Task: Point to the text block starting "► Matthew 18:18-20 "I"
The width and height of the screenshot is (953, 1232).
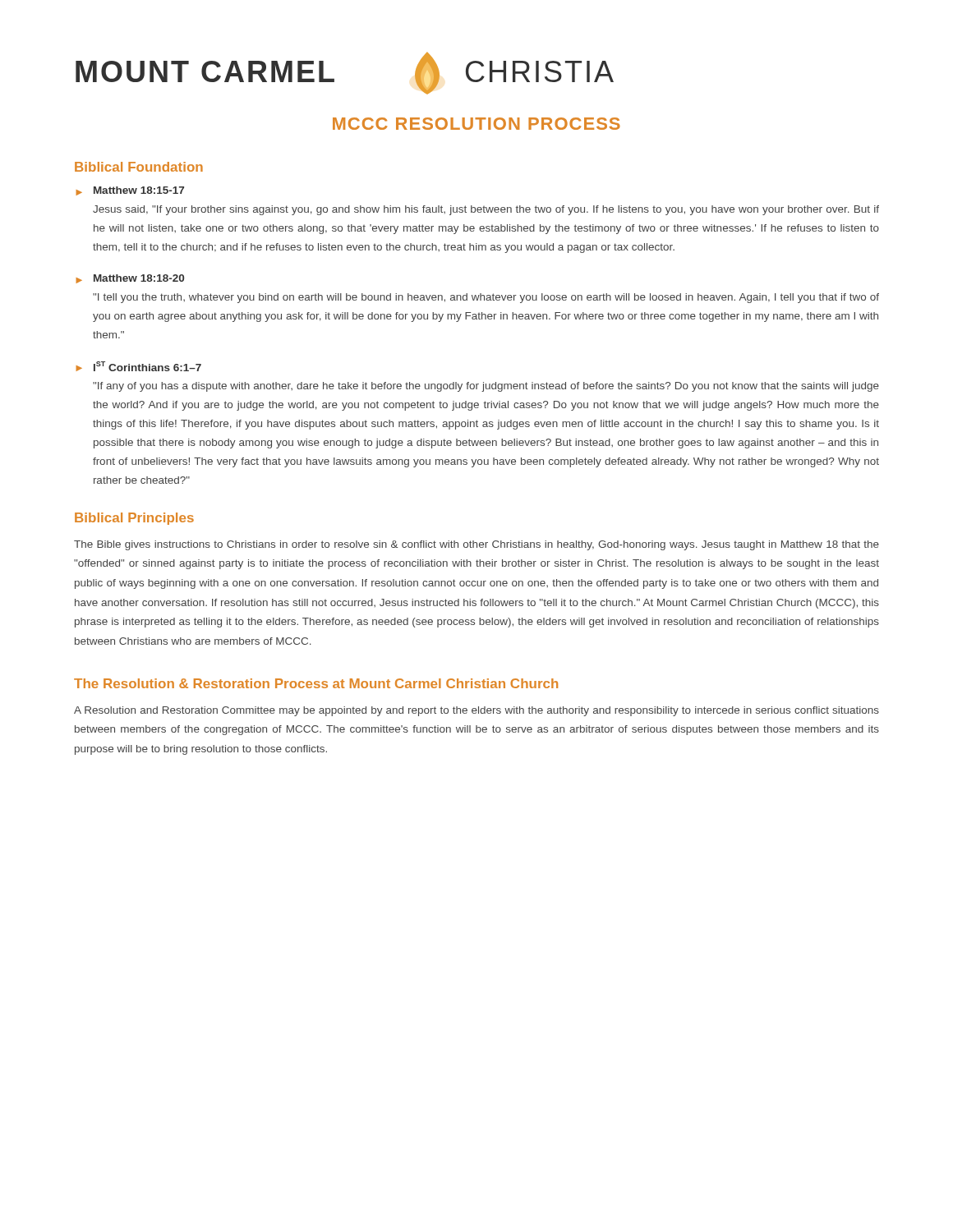Action: tap(476, 308)
